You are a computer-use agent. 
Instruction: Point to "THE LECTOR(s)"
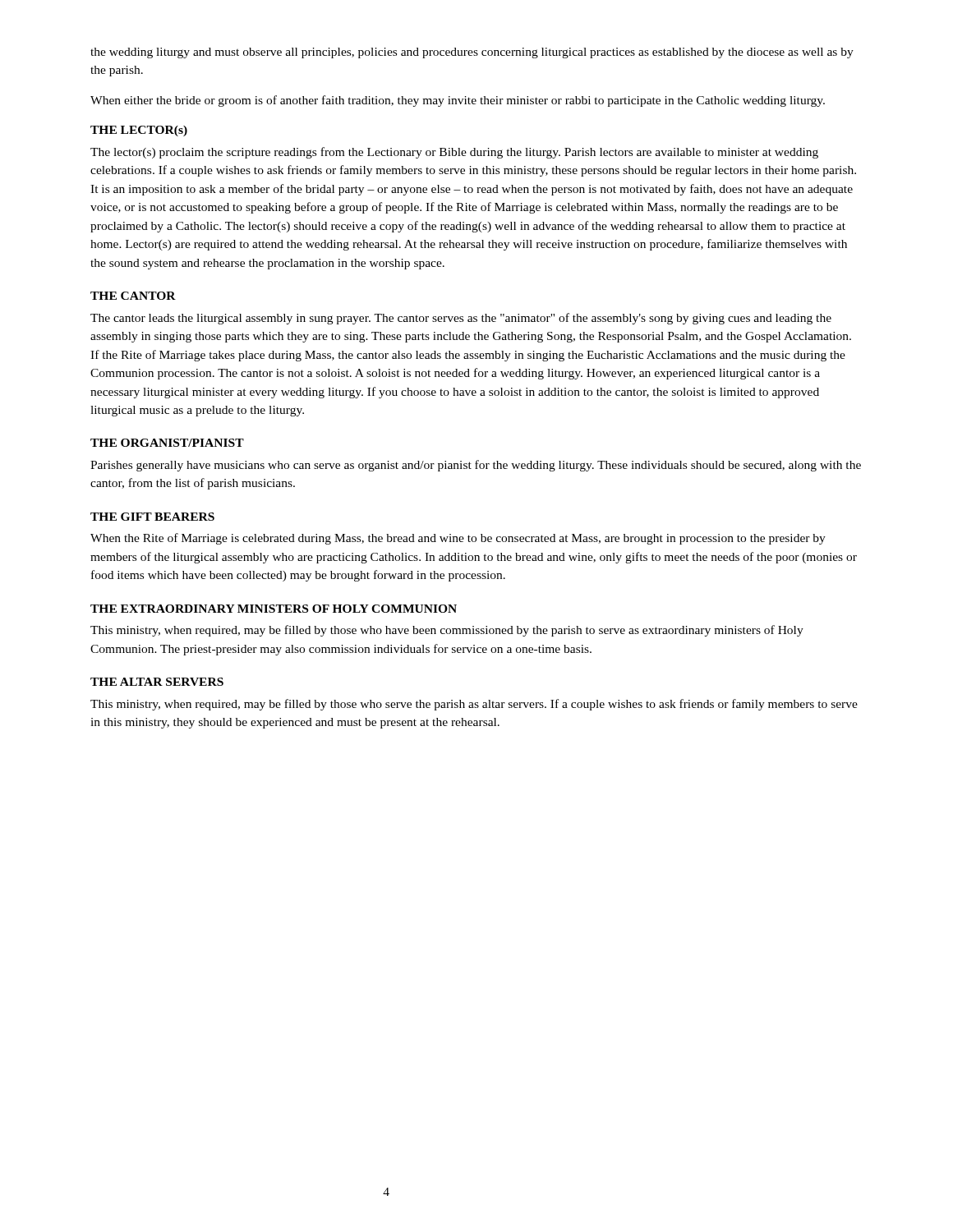(139, 131)
